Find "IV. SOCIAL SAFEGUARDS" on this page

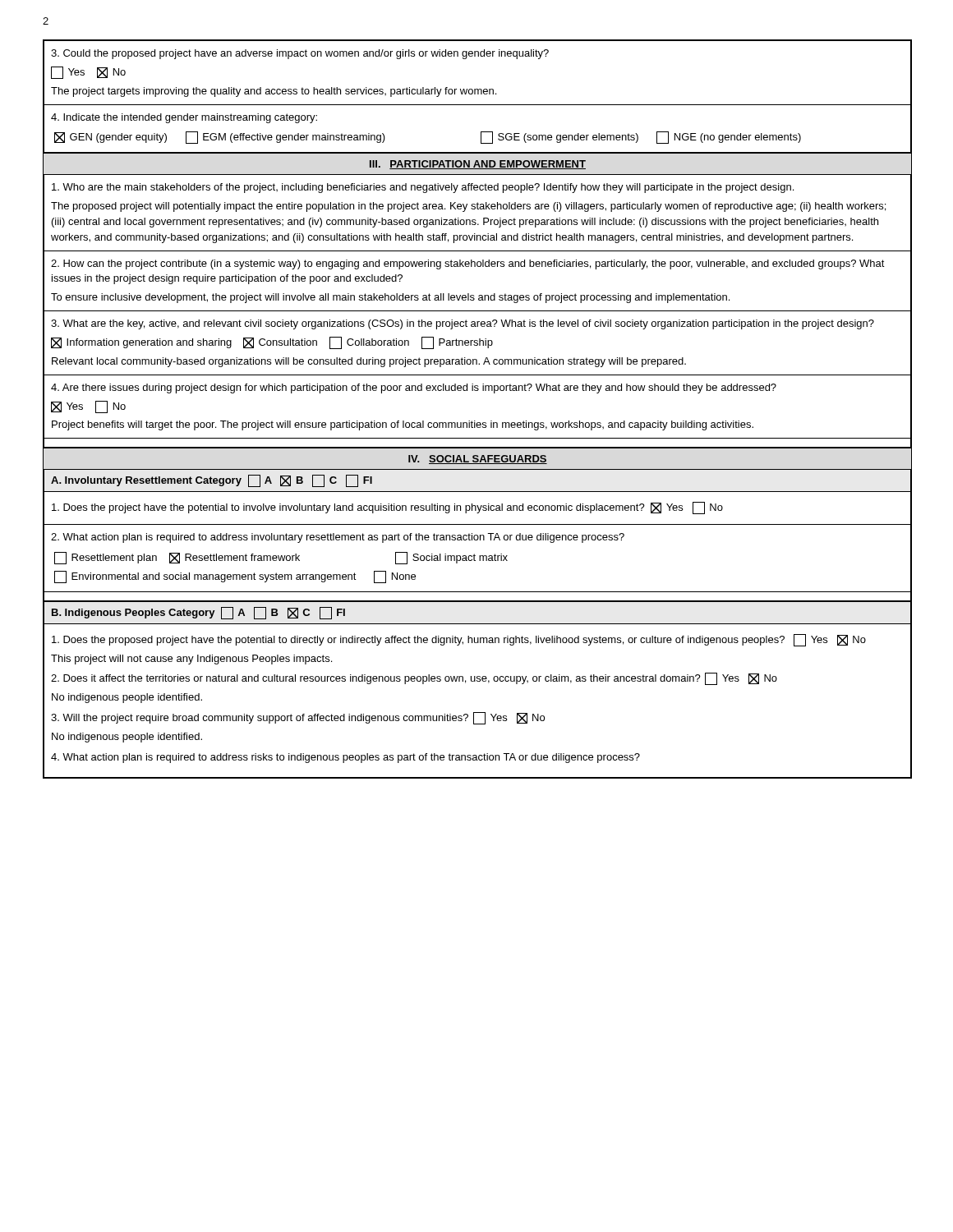point(477,459)
